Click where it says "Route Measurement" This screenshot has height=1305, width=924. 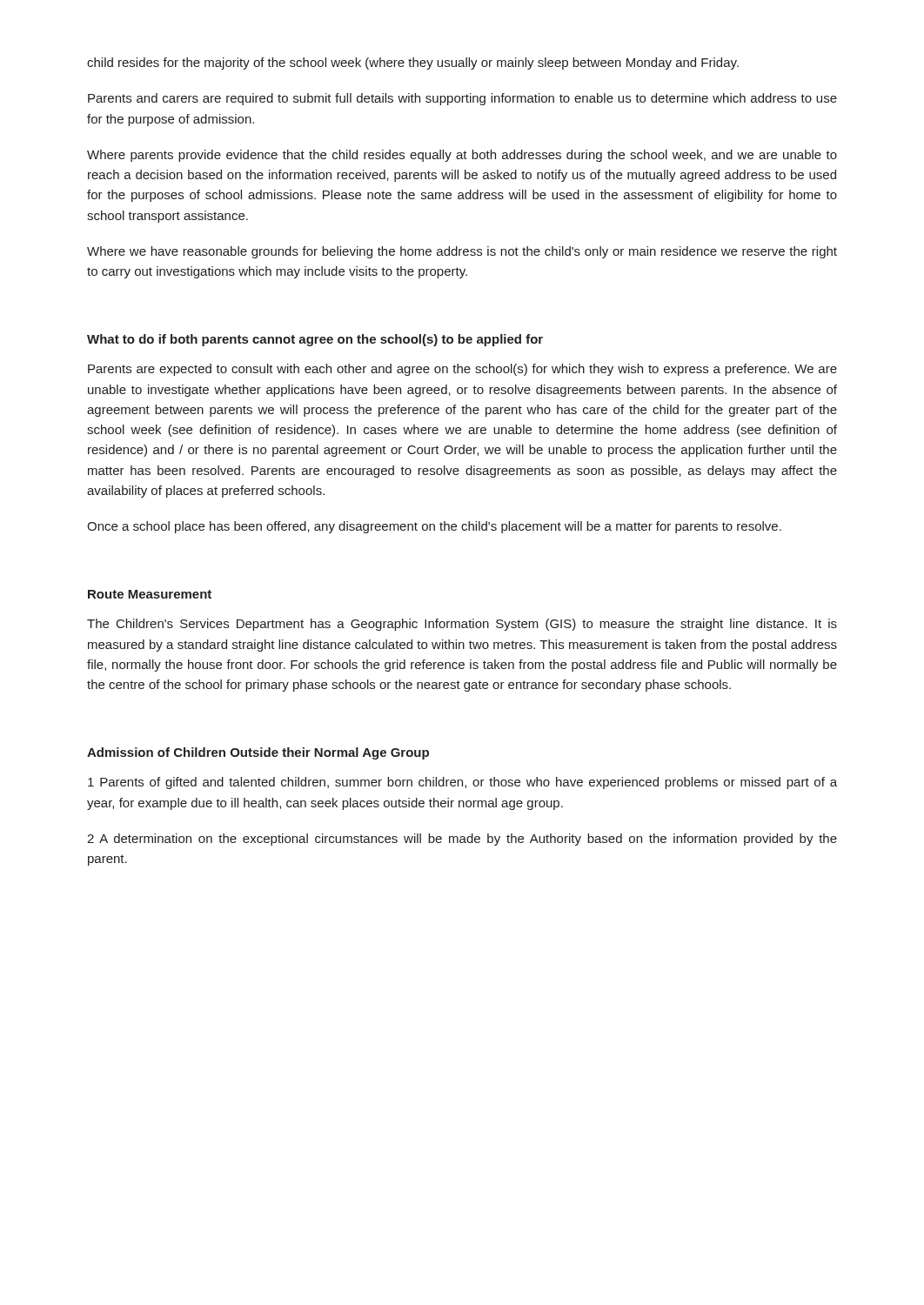[x=149, y=594]
